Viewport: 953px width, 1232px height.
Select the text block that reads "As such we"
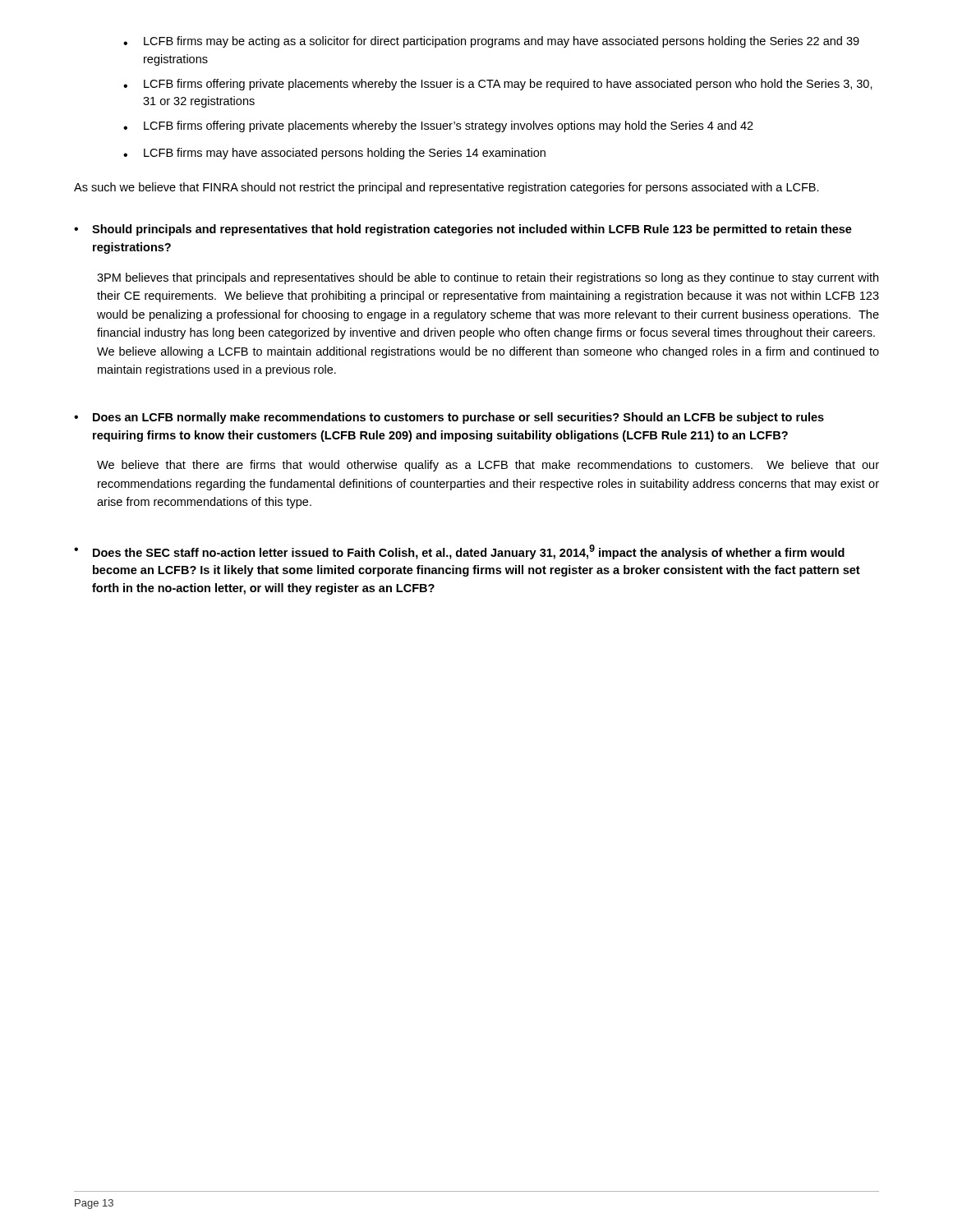tap(447, 187)
